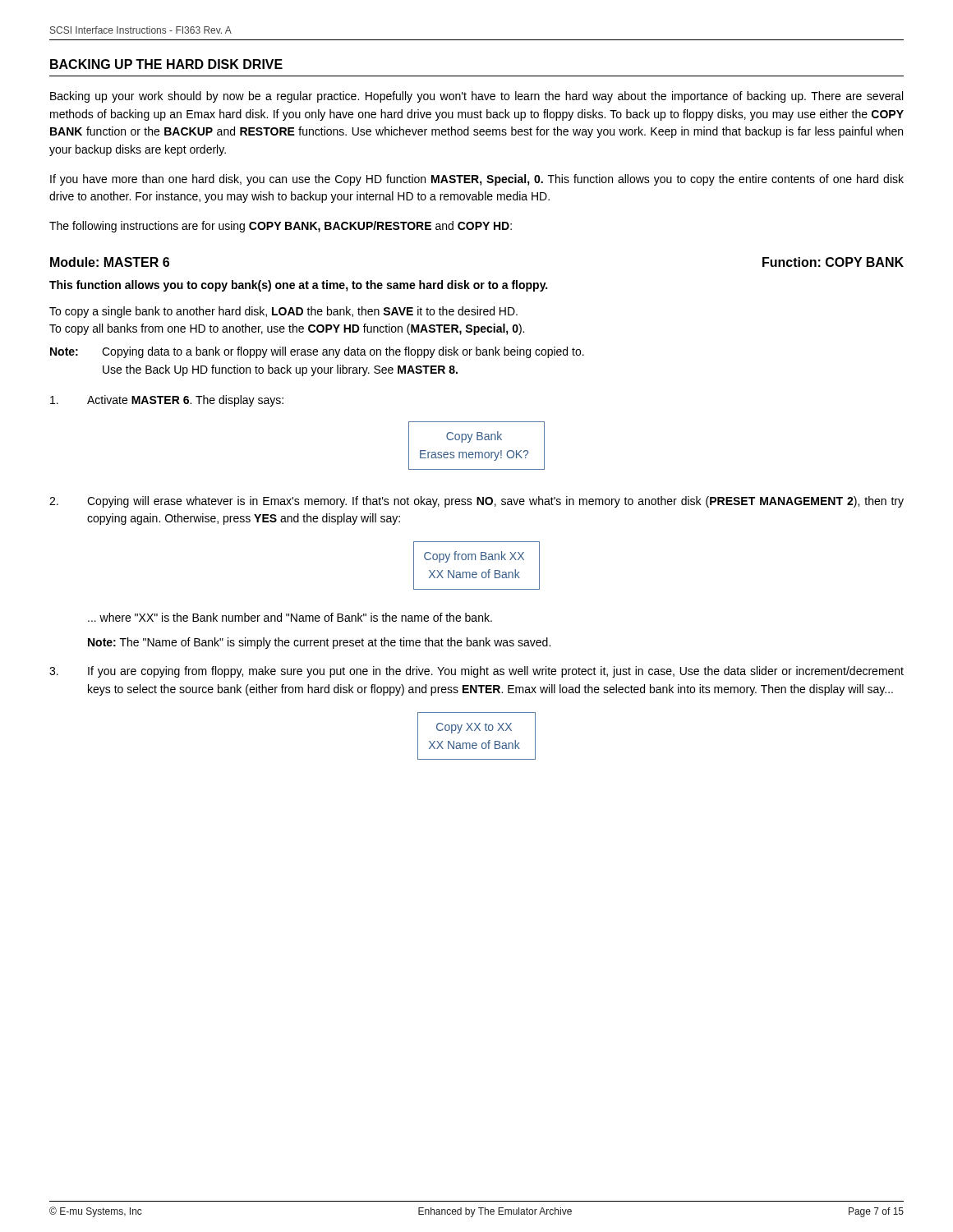Navigate to the text starting "Activate MASTER 6. The display says:"
The image size is (953, 1232).
(167, 401)
